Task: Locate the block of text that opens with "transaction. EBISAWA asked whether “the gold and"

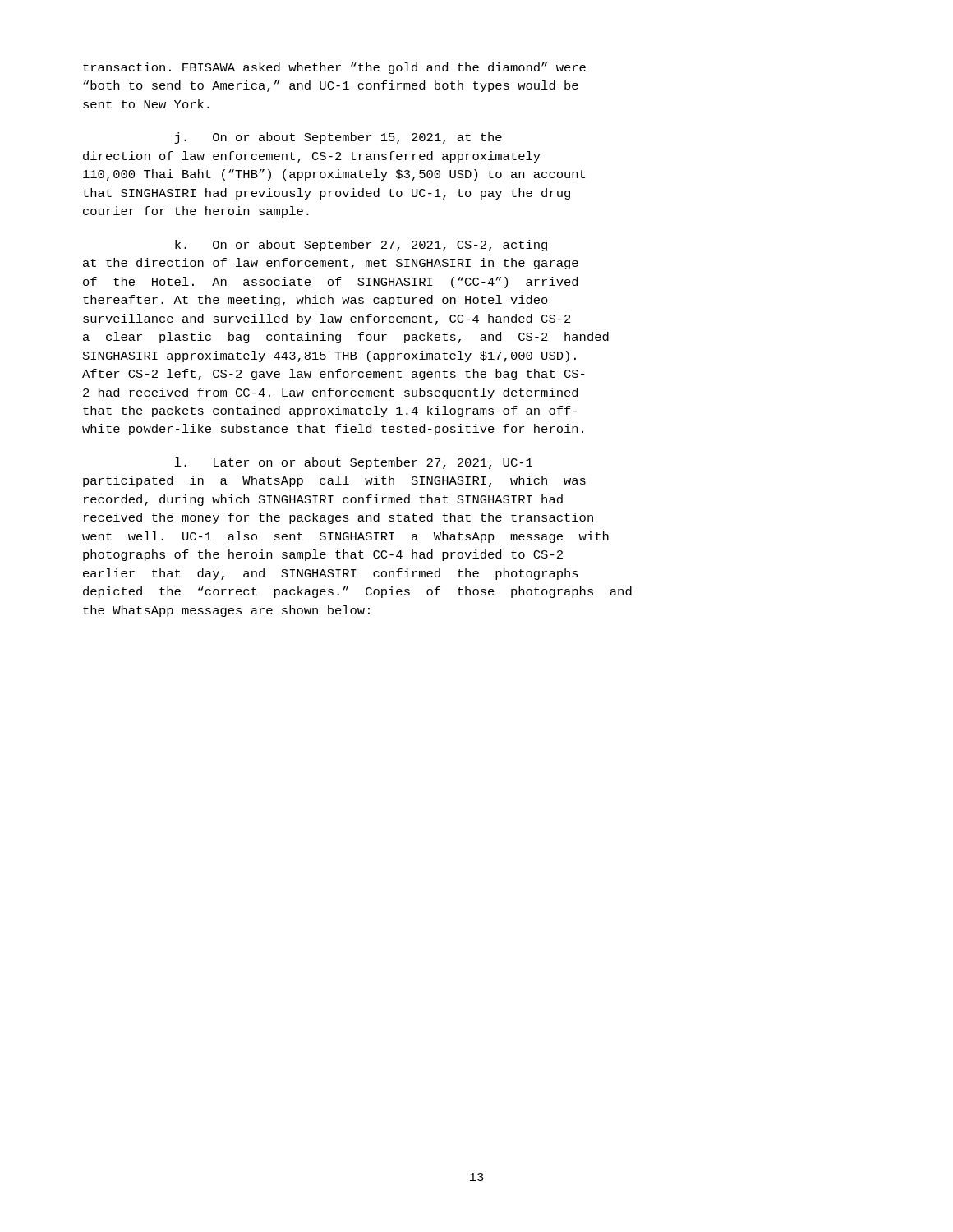Action: pyautogui.click(x=334, y=87)
